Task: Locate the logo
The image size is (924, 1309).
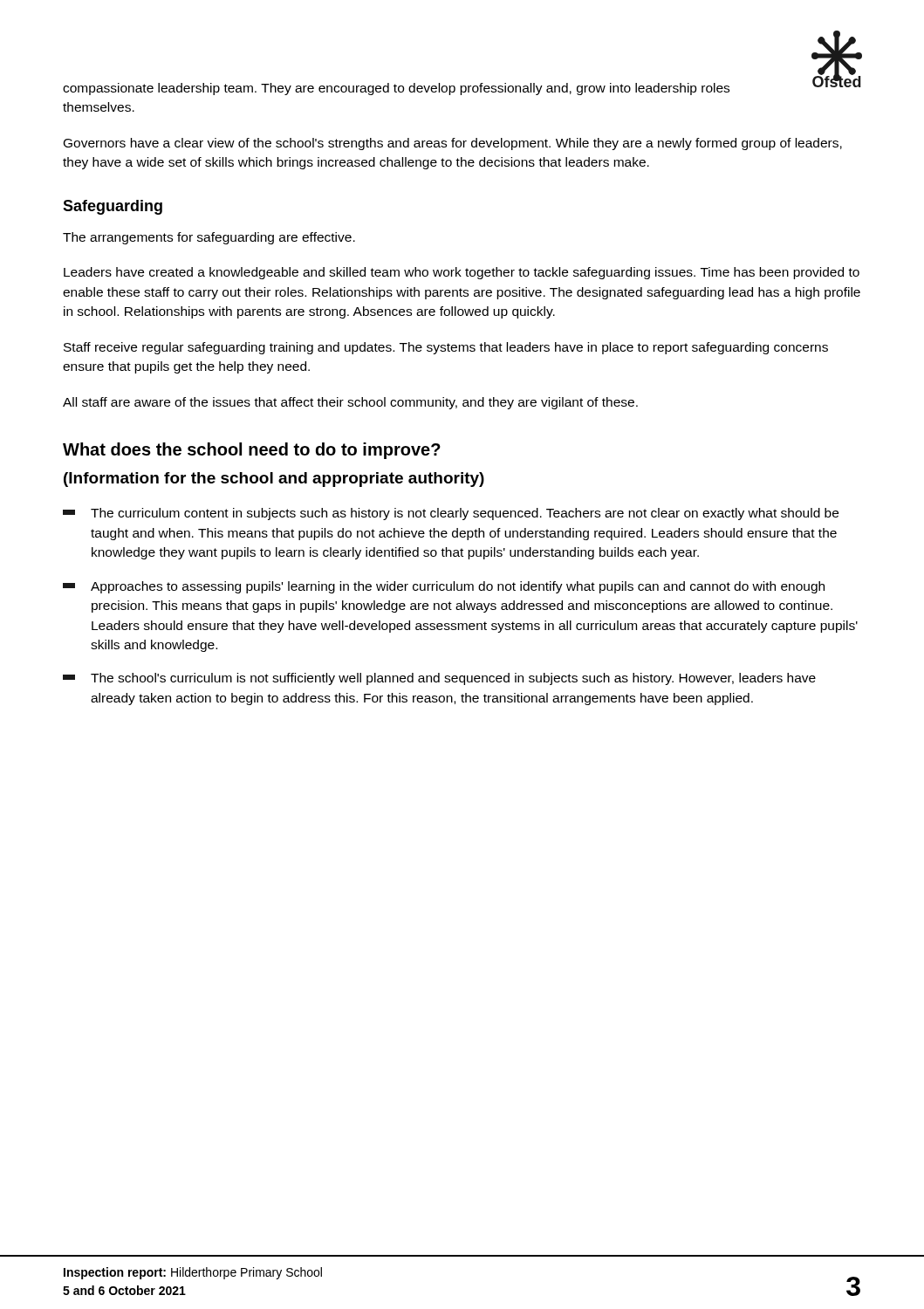Action: click(x=837, y=60)
